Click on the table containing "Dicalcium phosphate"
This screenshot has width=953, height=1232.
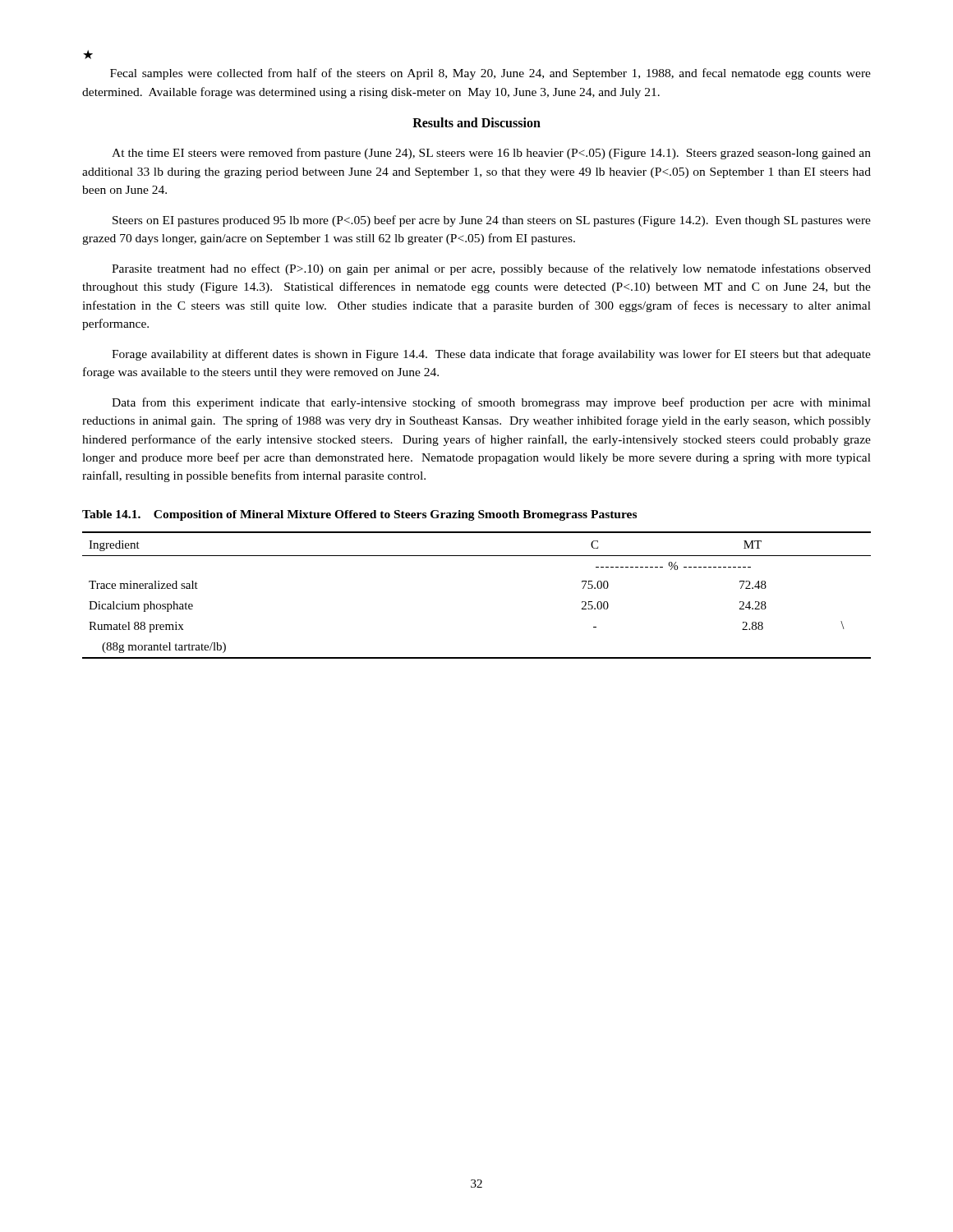click(x=476, y=597)
